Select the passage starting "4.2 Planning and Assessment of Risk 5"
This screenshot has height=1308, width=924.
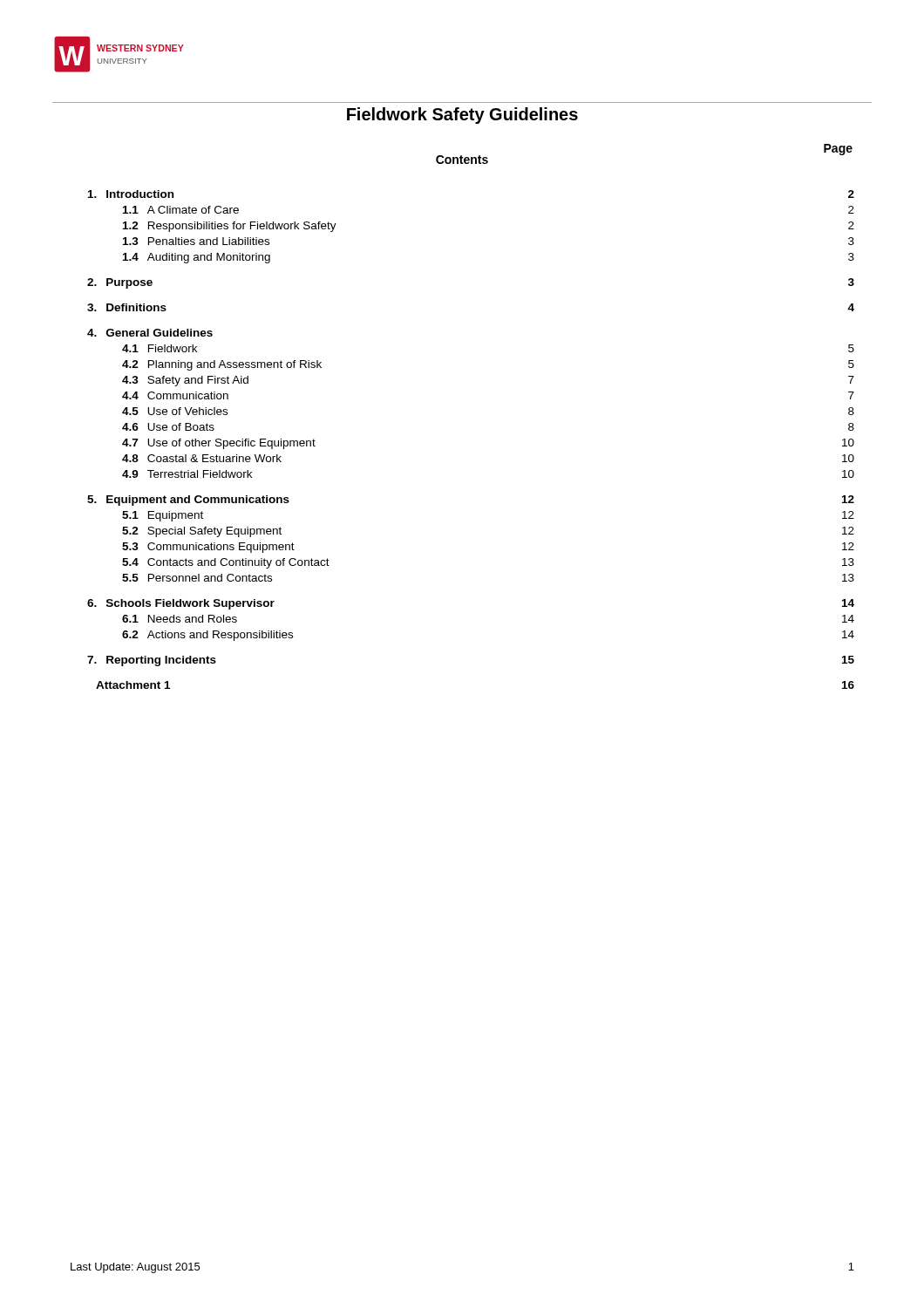point(224,365)
